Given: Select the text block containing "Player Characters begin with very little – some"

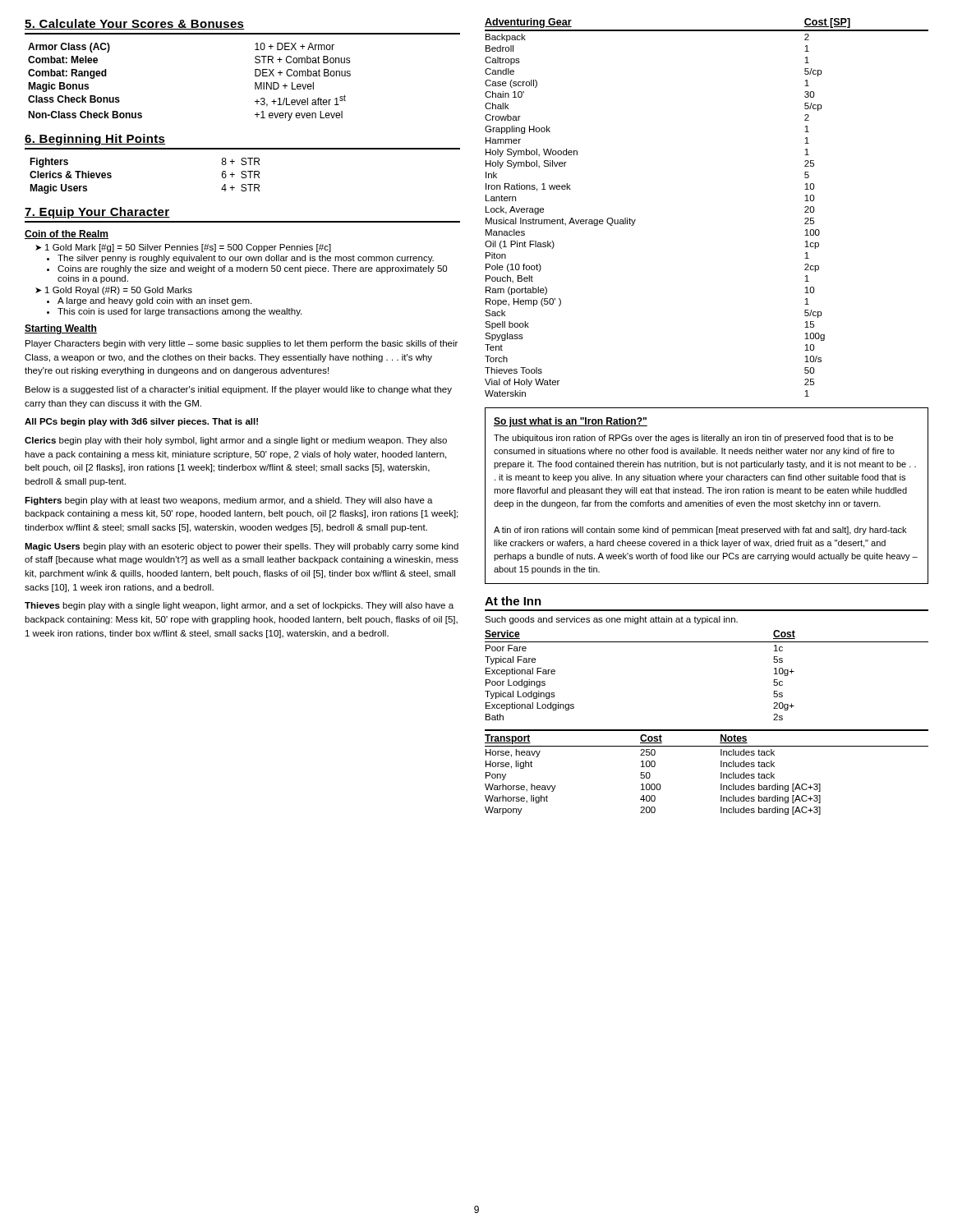Looking at the screenshot, I should (x=241, y=357).
